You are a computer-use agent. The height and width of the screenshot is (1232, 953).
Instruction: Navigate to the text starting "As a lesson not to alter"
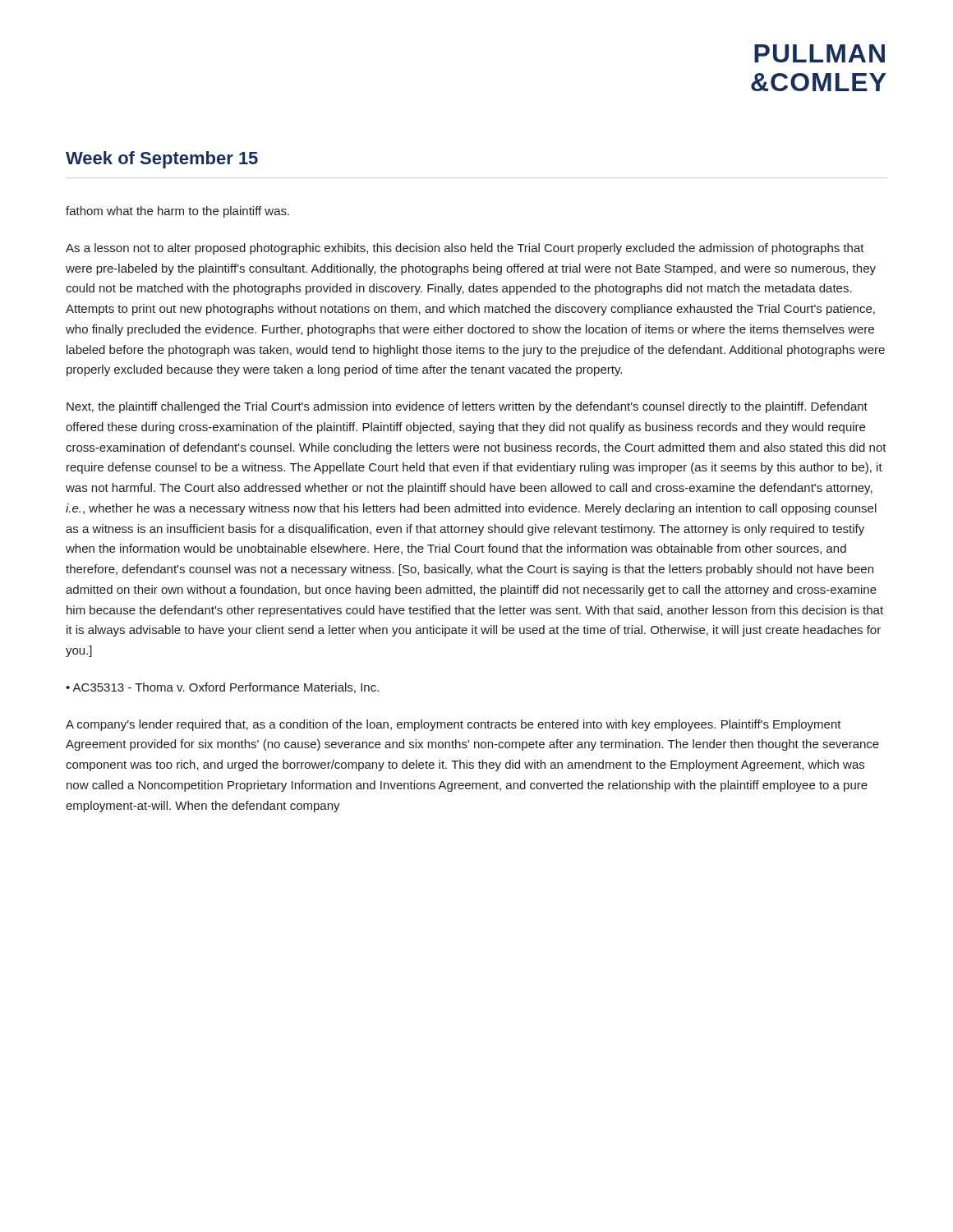pyautogui.click(x=475, y=308)
